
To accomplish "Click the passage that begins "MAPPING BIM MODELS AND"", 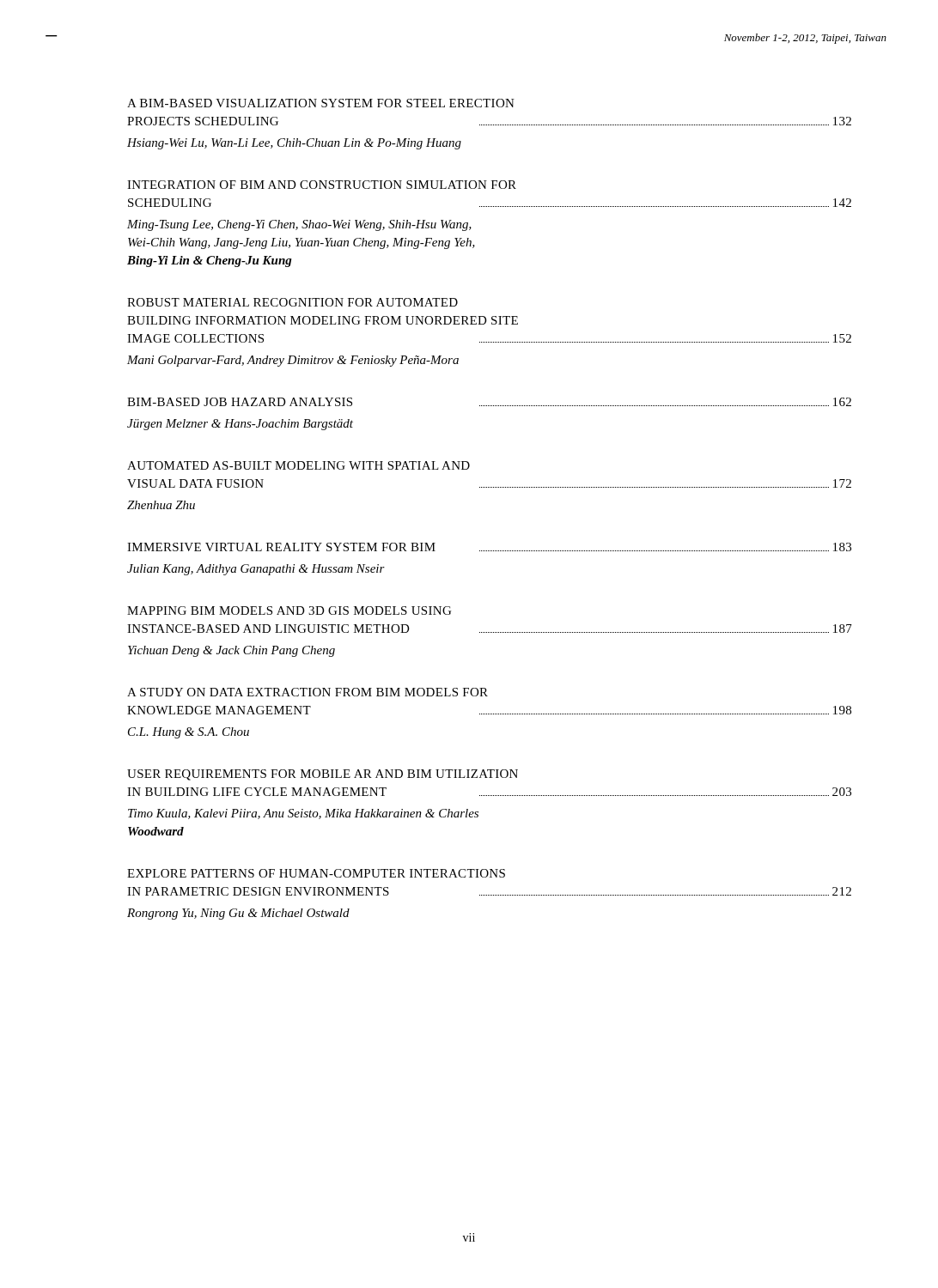I will pyautogui.click(x=490, y=631).
